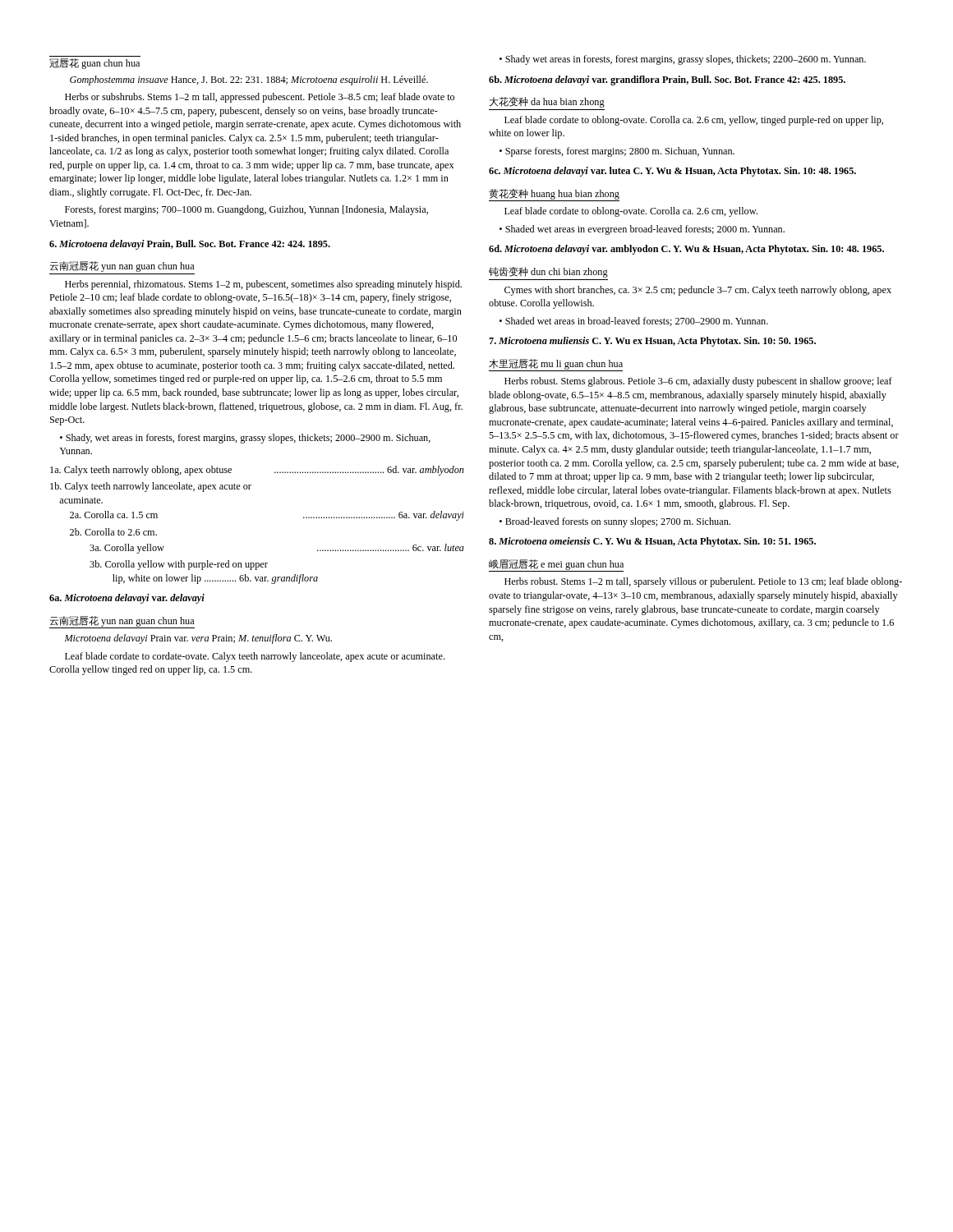Find the text starting "Herbs robust. Stems glabrous. Petiole 3–6 cm,"
953x1232 pixels.
click(696, 443)
